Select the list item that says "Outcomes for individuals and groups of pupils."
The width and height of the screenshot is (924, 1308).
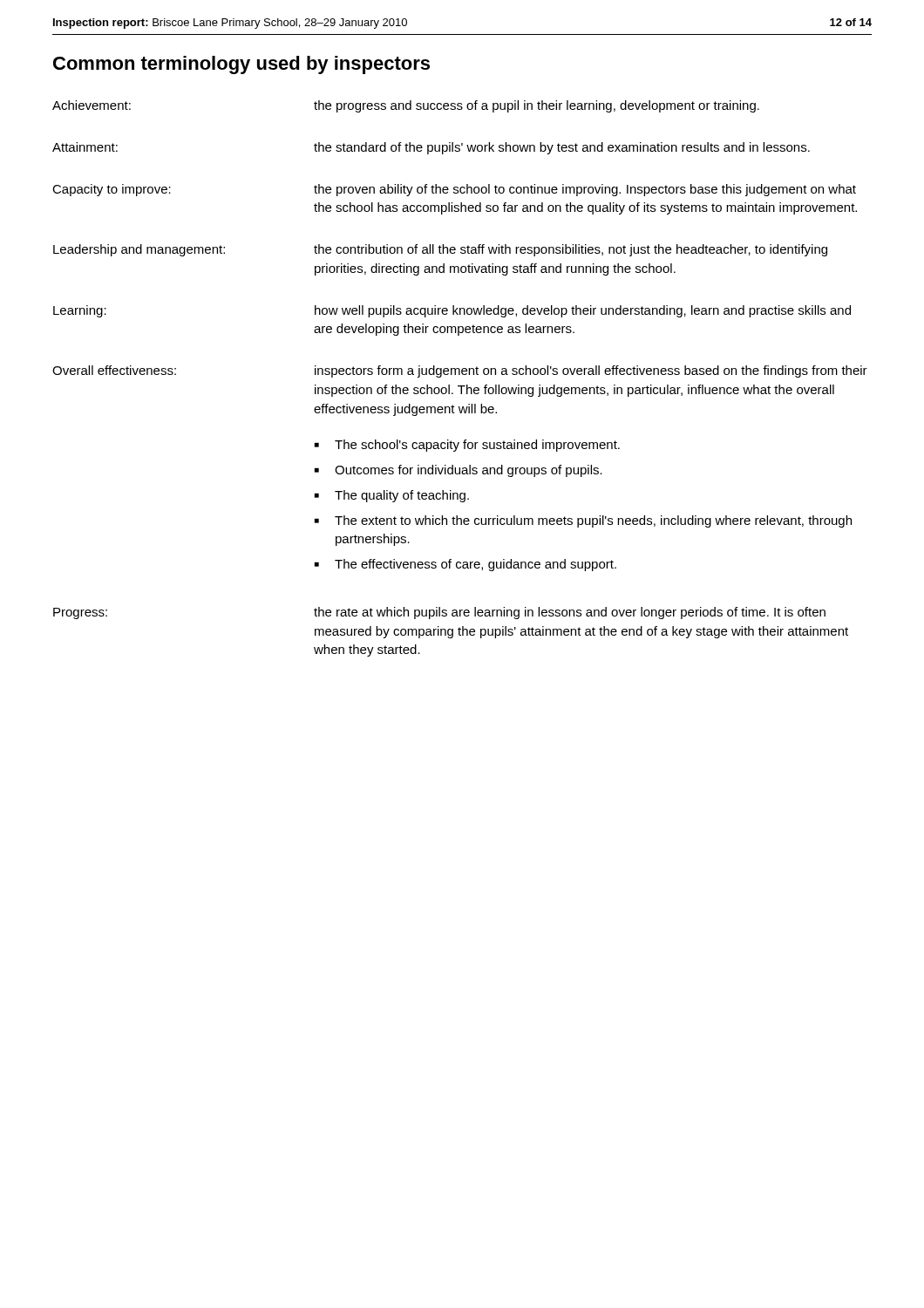pos(469,470)
